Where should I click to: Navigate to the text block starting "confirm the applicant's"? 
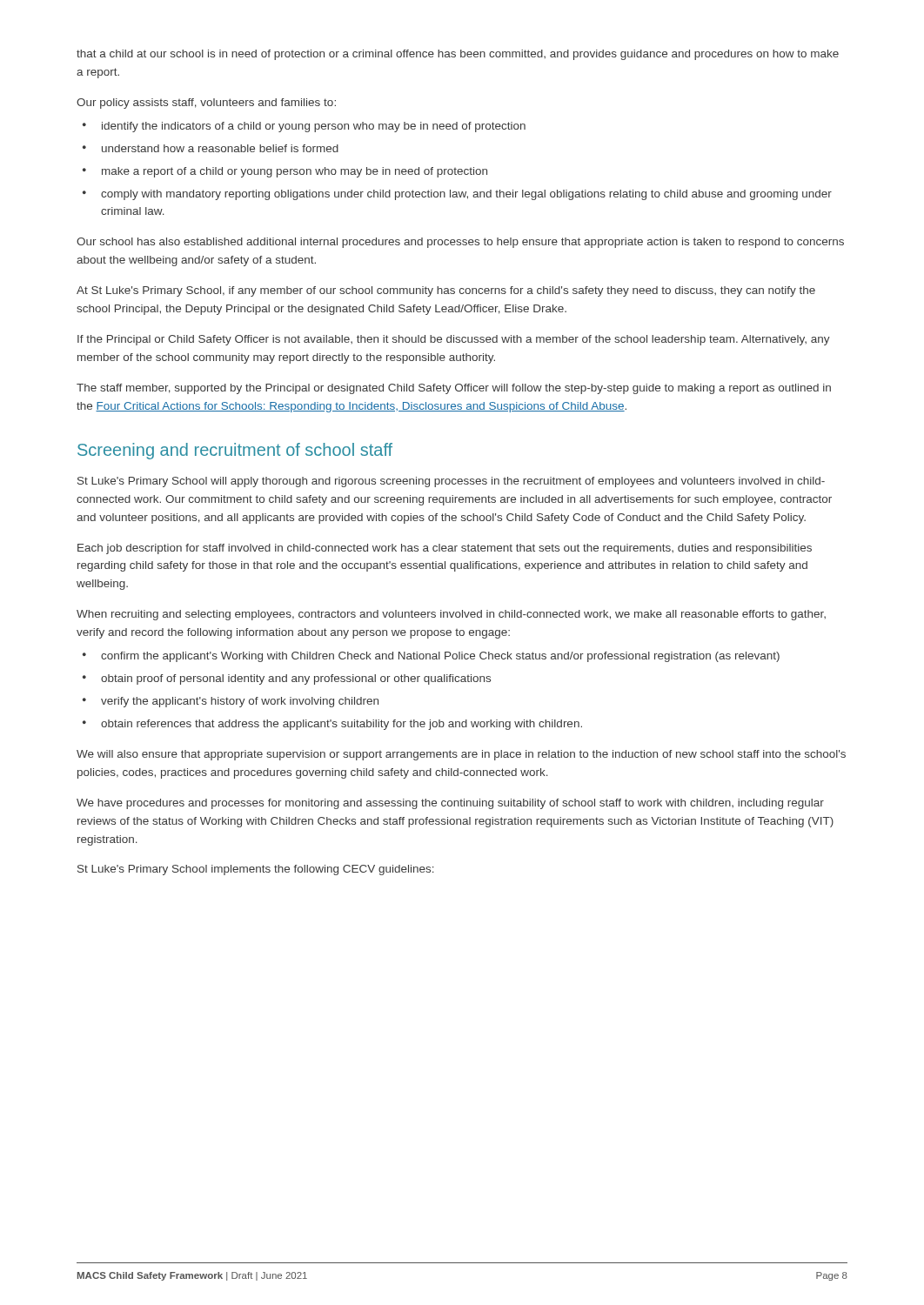[x=440, y=656]
